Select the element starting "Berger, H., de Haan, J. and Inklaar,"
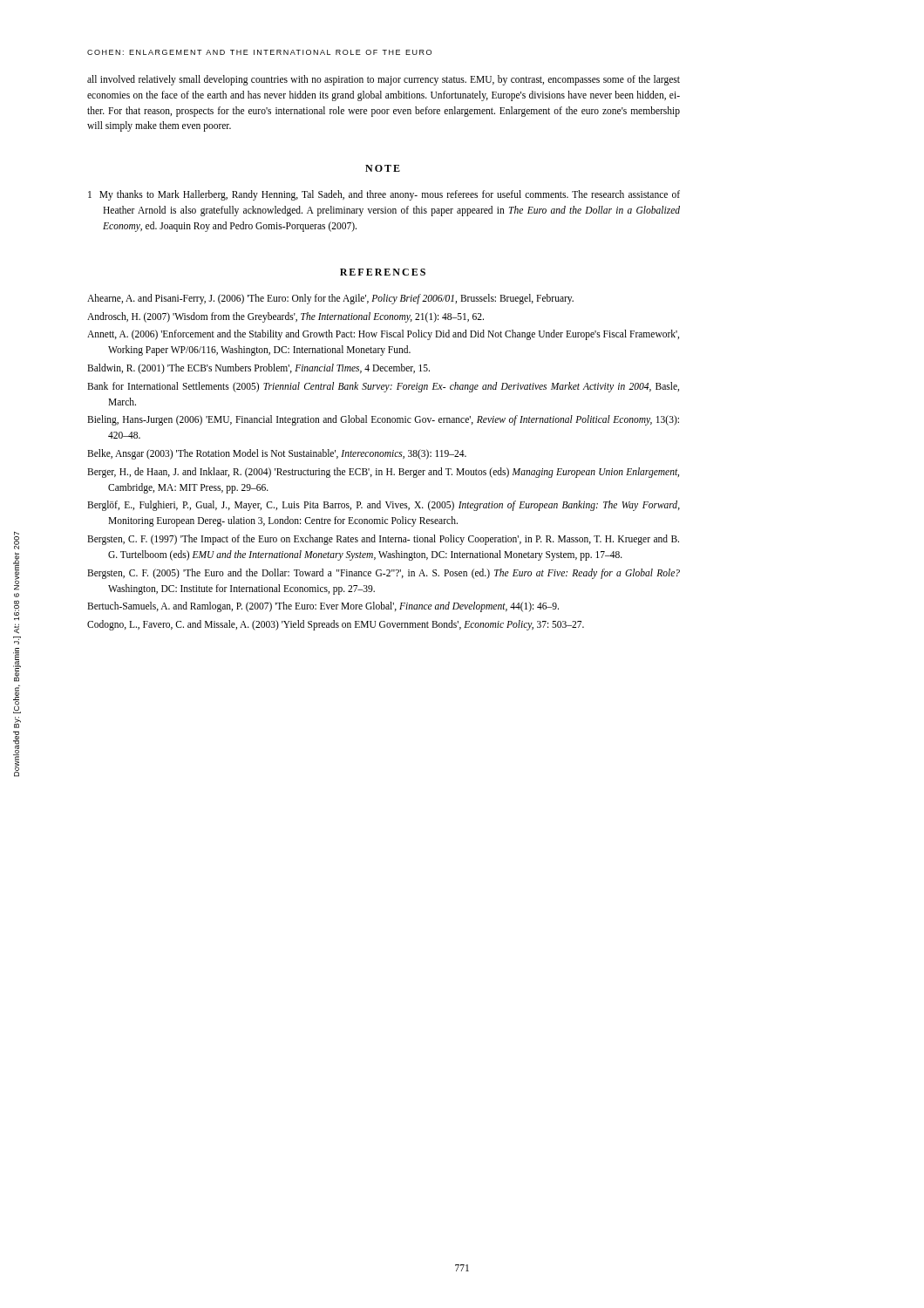The height and width of the screenshot is (1308, 924). click(x=384, y=479)
